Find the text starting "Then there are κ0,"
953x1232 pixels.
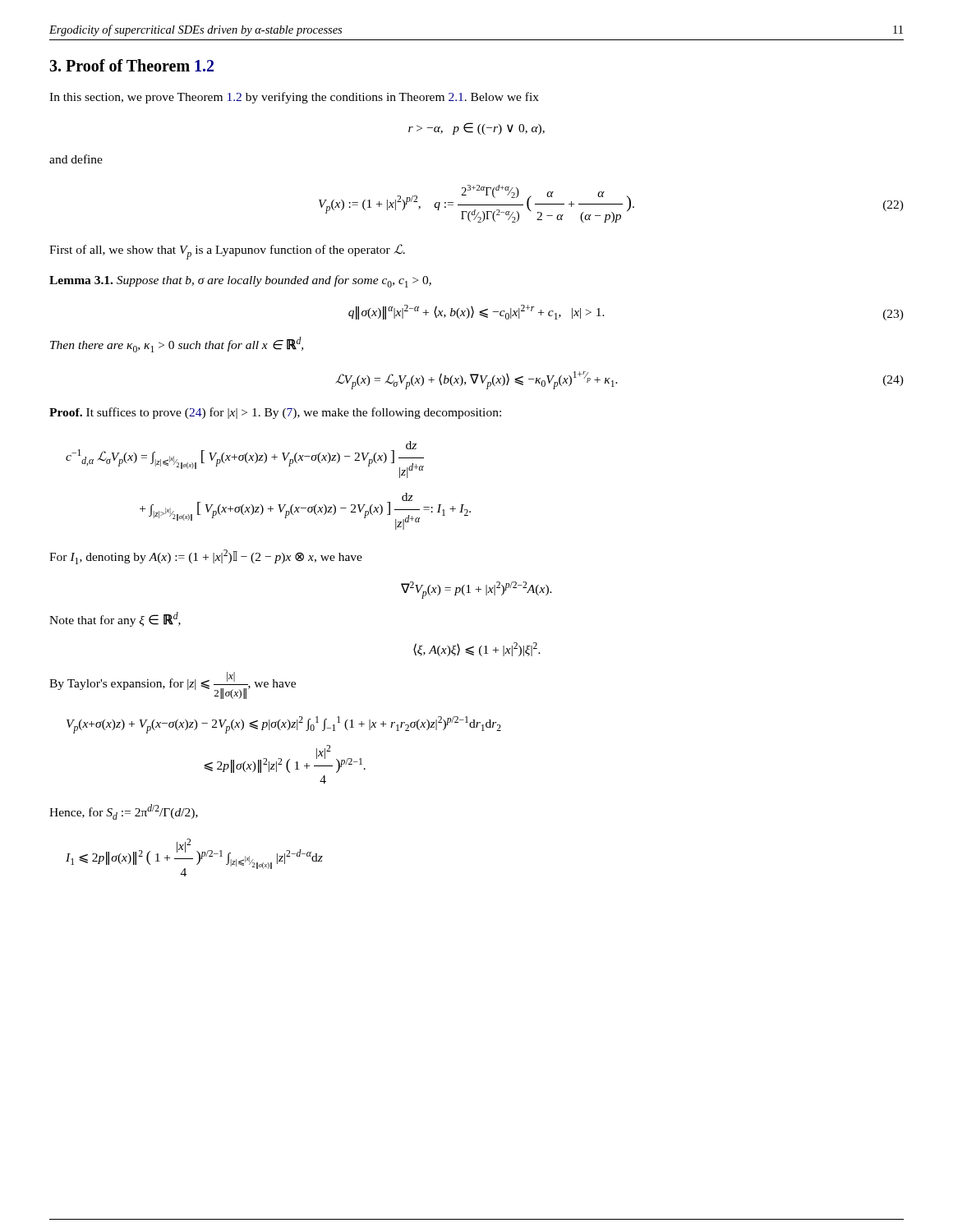[177, 346]
